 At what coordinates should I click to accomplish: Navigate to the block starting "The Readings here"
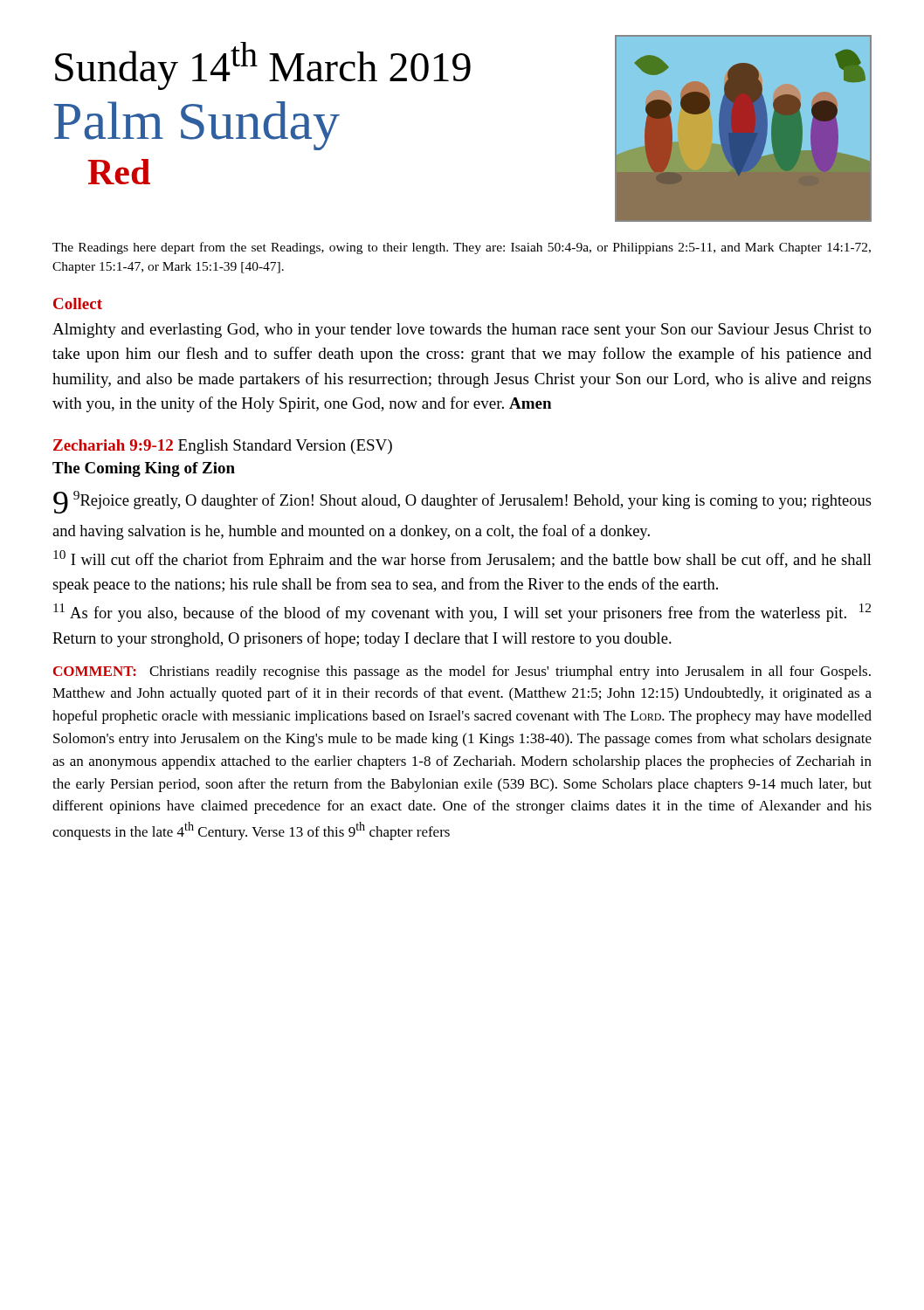tap(462, 257)
